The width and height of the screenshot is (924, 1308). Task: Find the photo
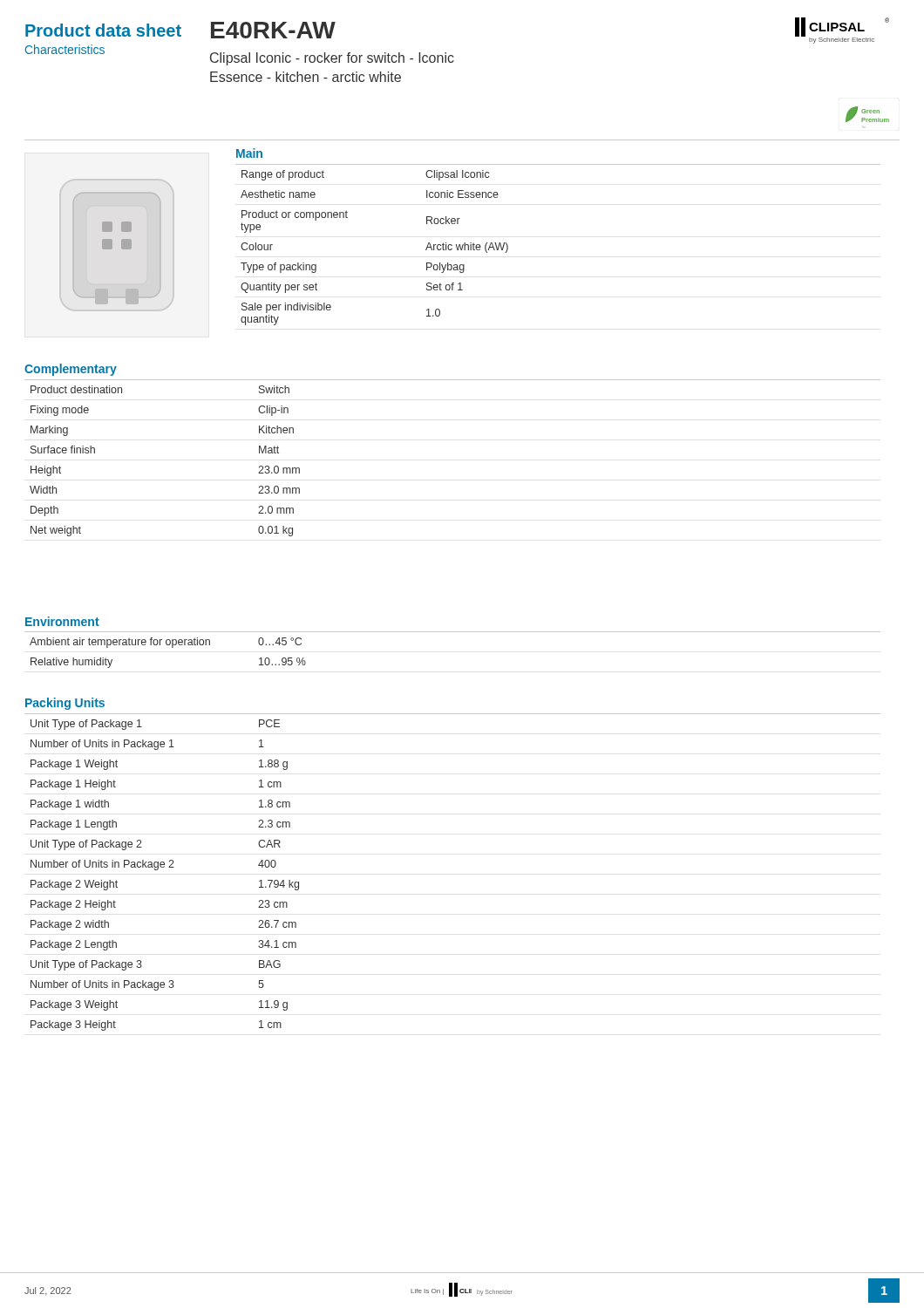point(117,245)
